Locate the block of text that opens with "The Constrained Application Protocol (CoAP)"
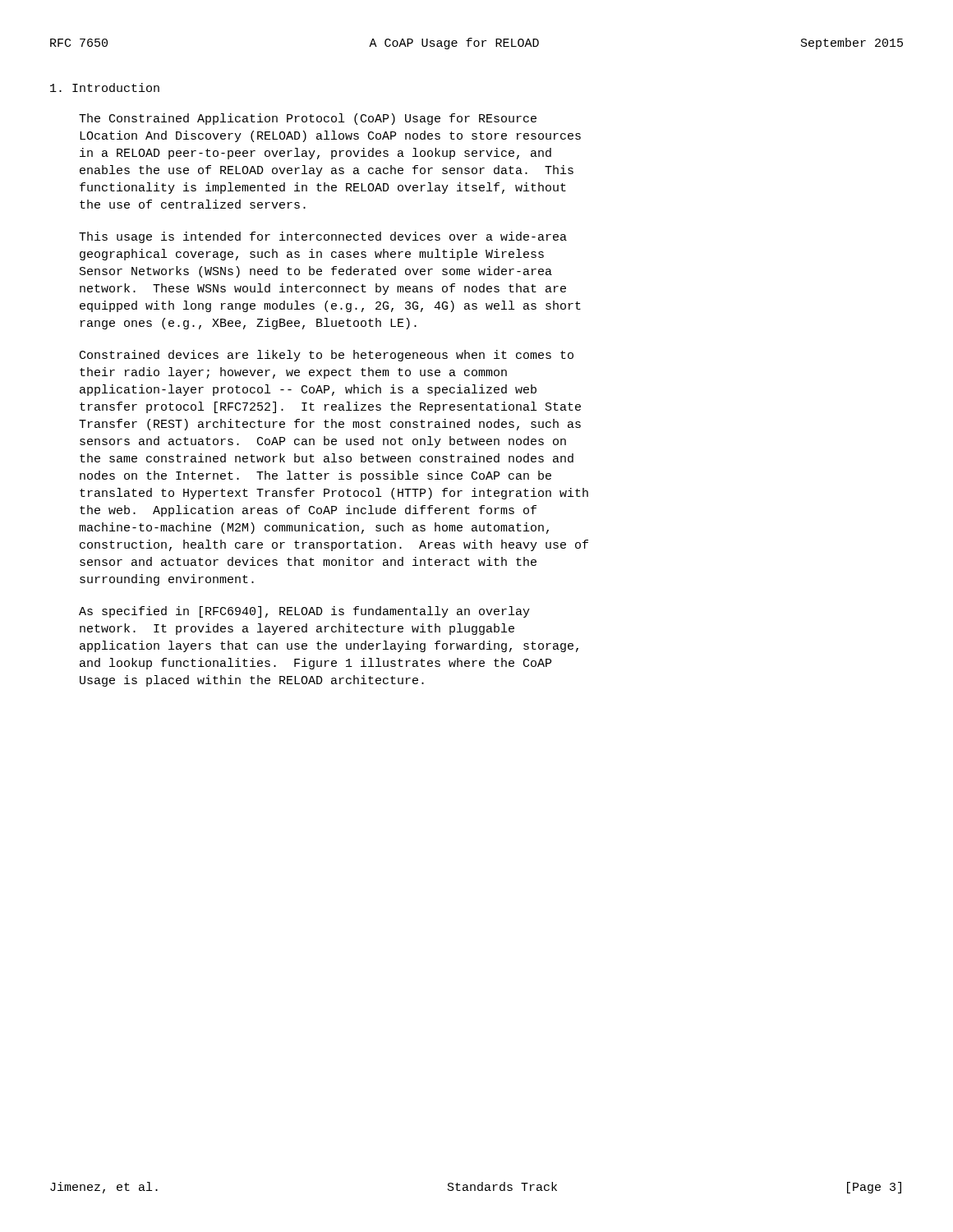Screen dimensions: 1232x953 [x=330, y=163]
